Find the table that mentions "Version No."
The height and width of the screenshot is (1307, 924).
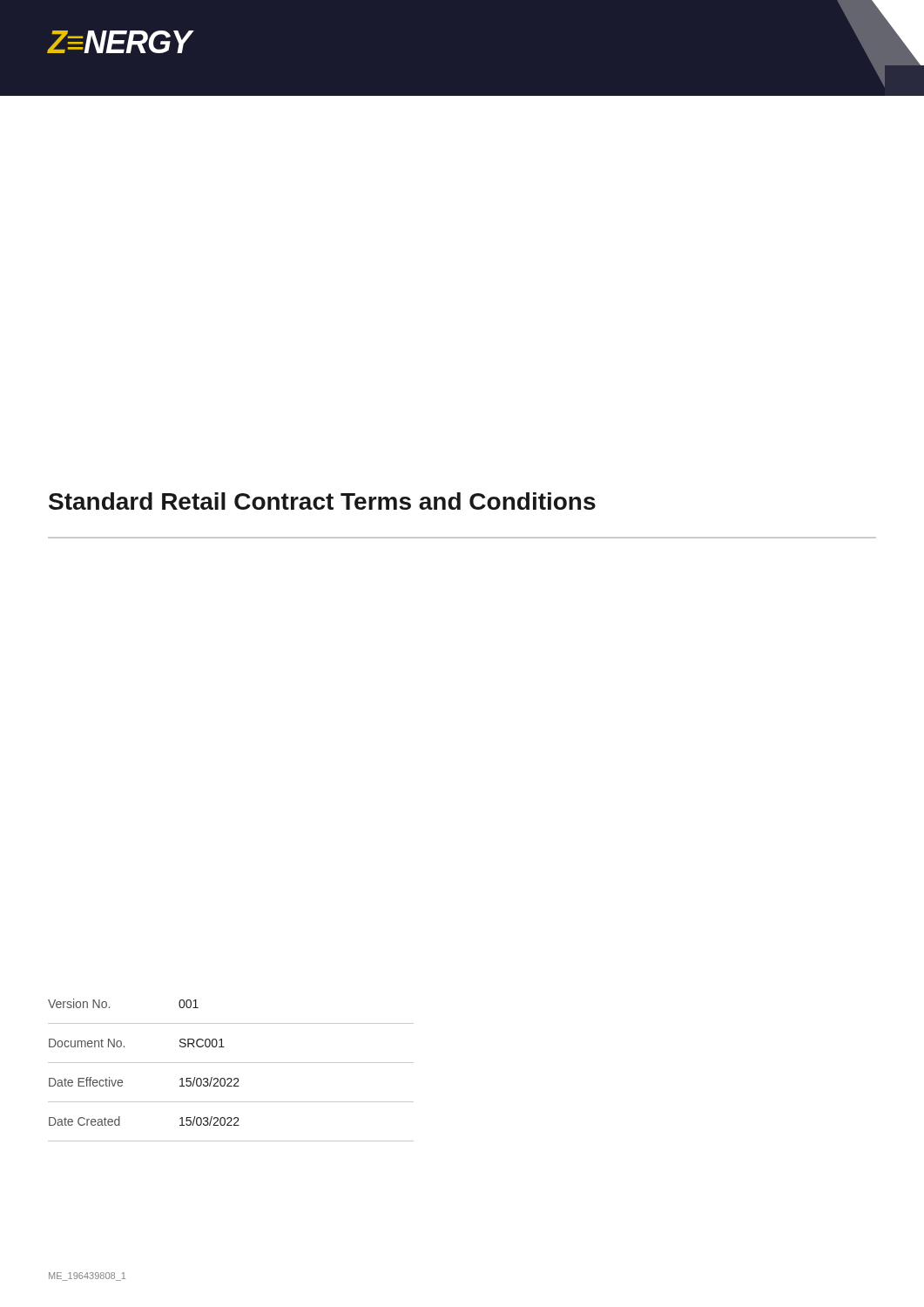[x=231, y=1063]
